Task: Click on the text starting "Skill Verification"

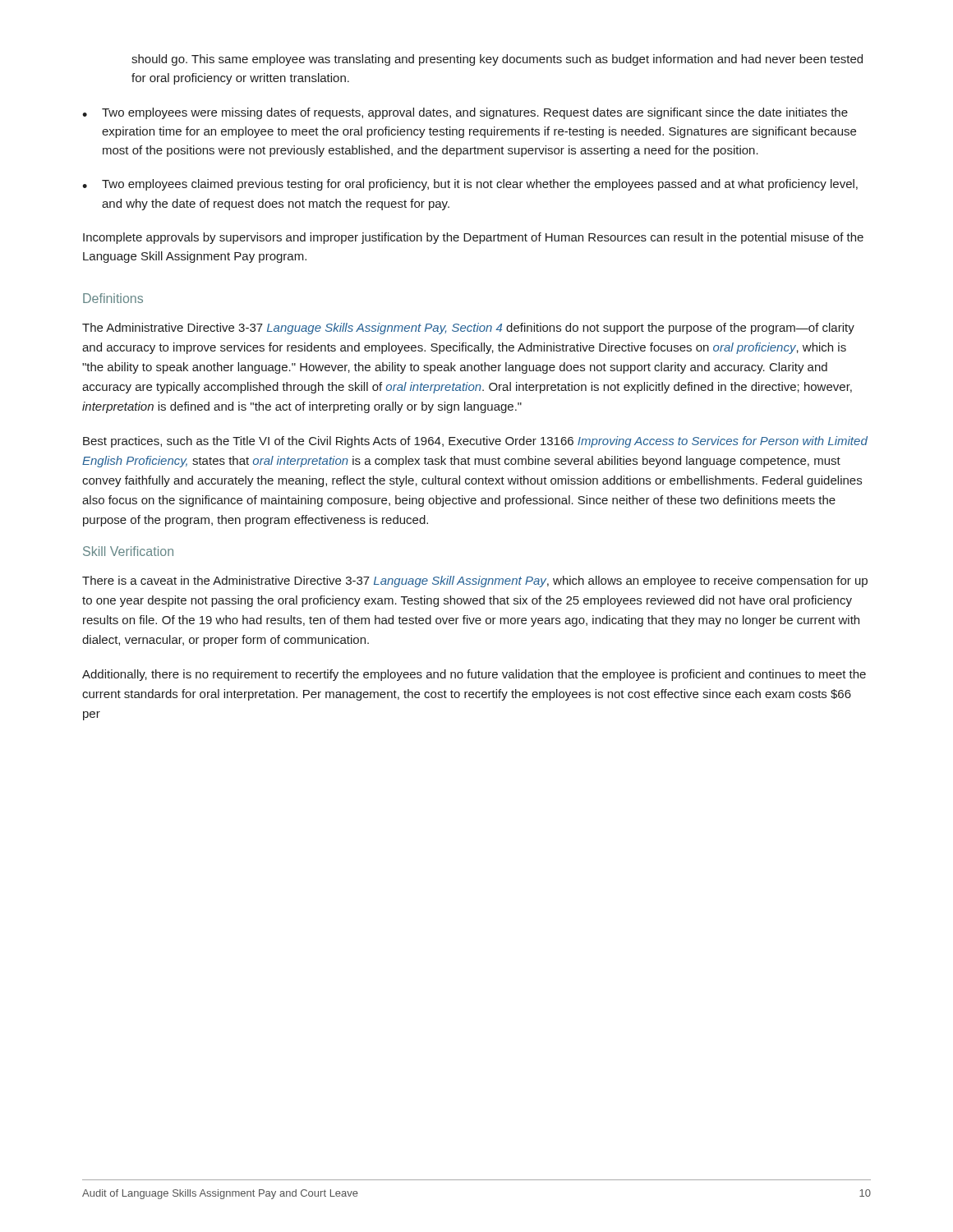Action: click(x=128, y=552)
